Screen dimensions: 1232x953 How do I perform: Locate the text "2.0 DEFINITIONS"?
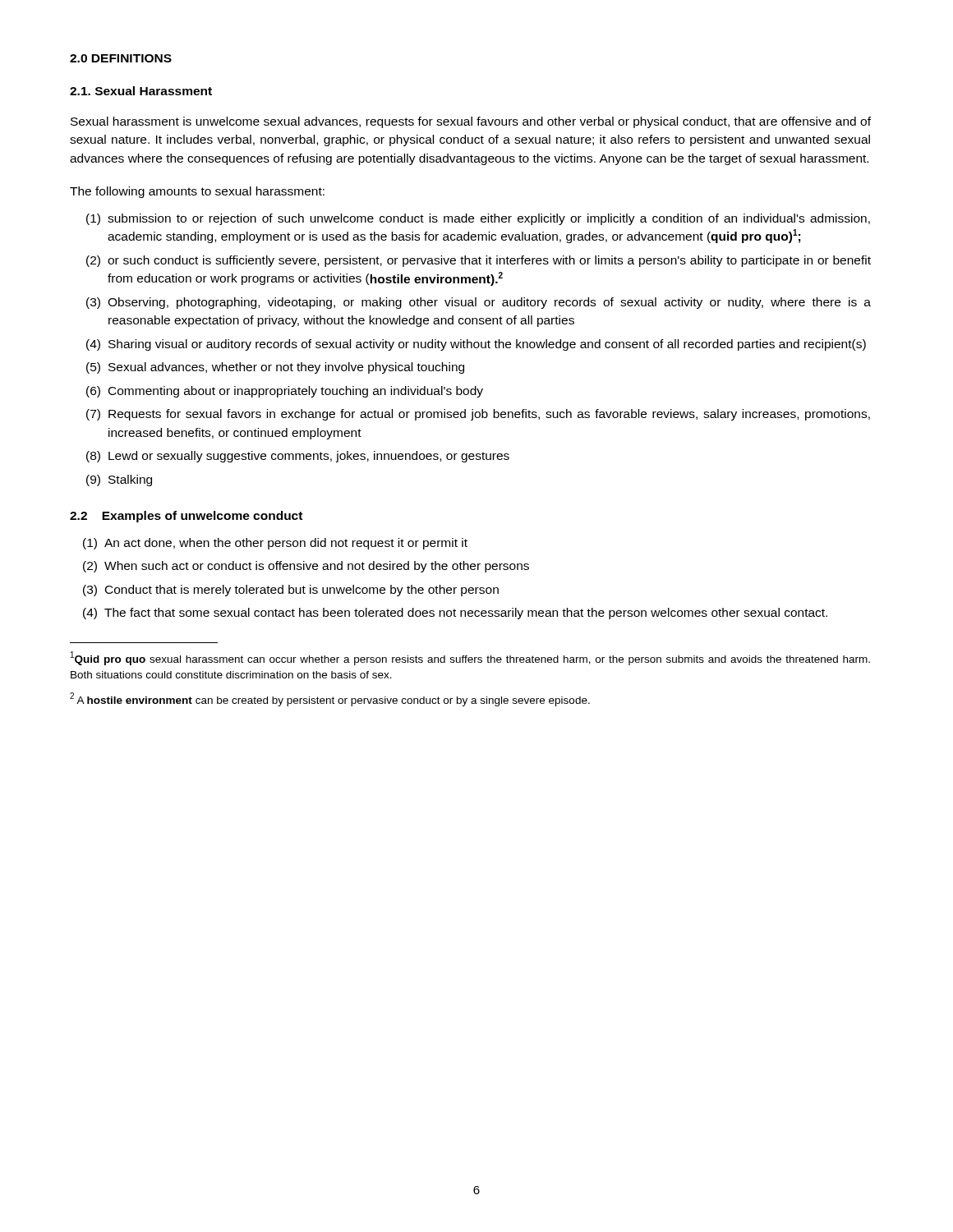click(x=121, y=58)
